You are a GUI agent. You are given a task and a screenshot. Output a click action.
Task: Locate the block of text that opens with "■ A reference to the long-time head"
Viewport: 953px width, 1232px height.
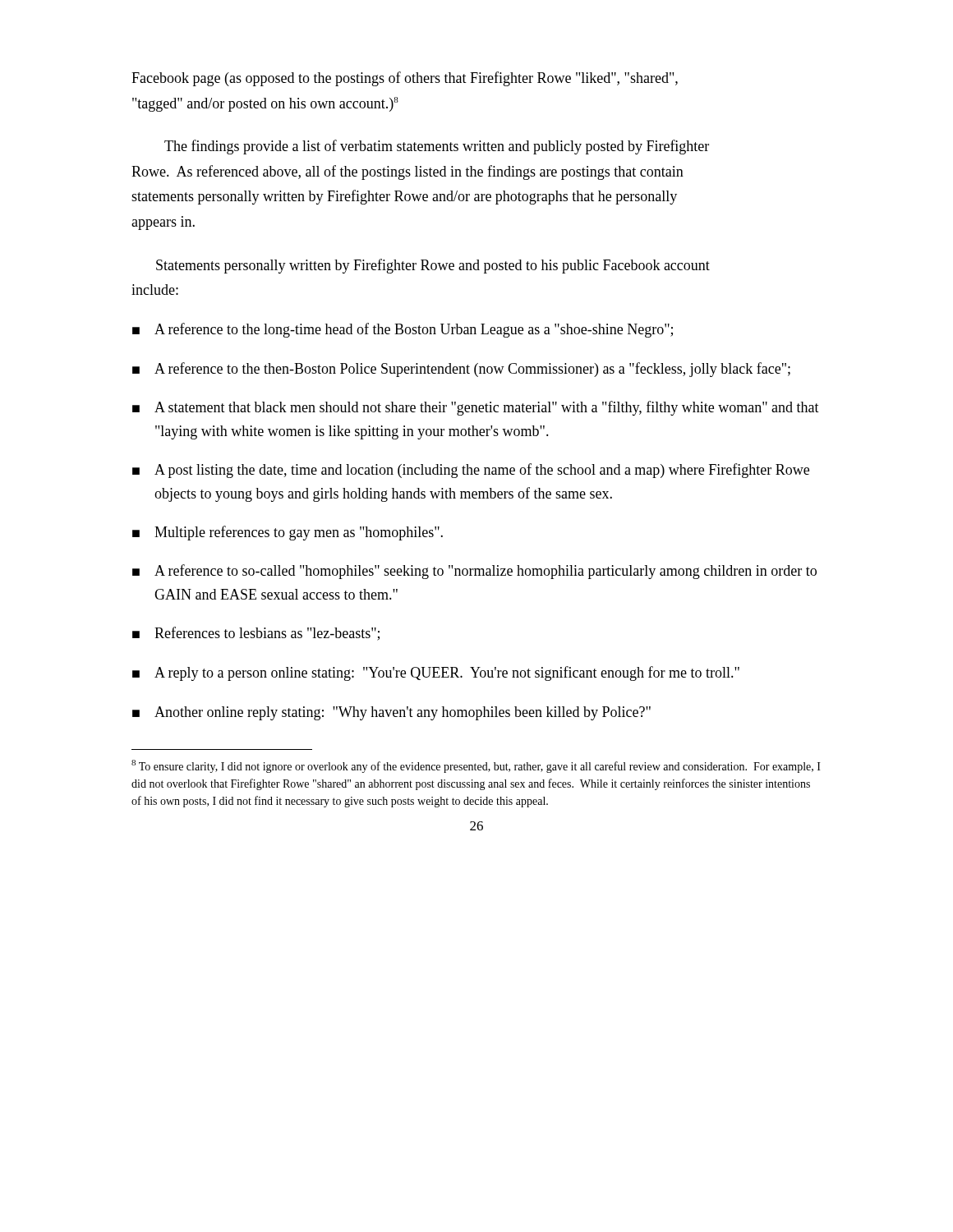click(476, 330)
